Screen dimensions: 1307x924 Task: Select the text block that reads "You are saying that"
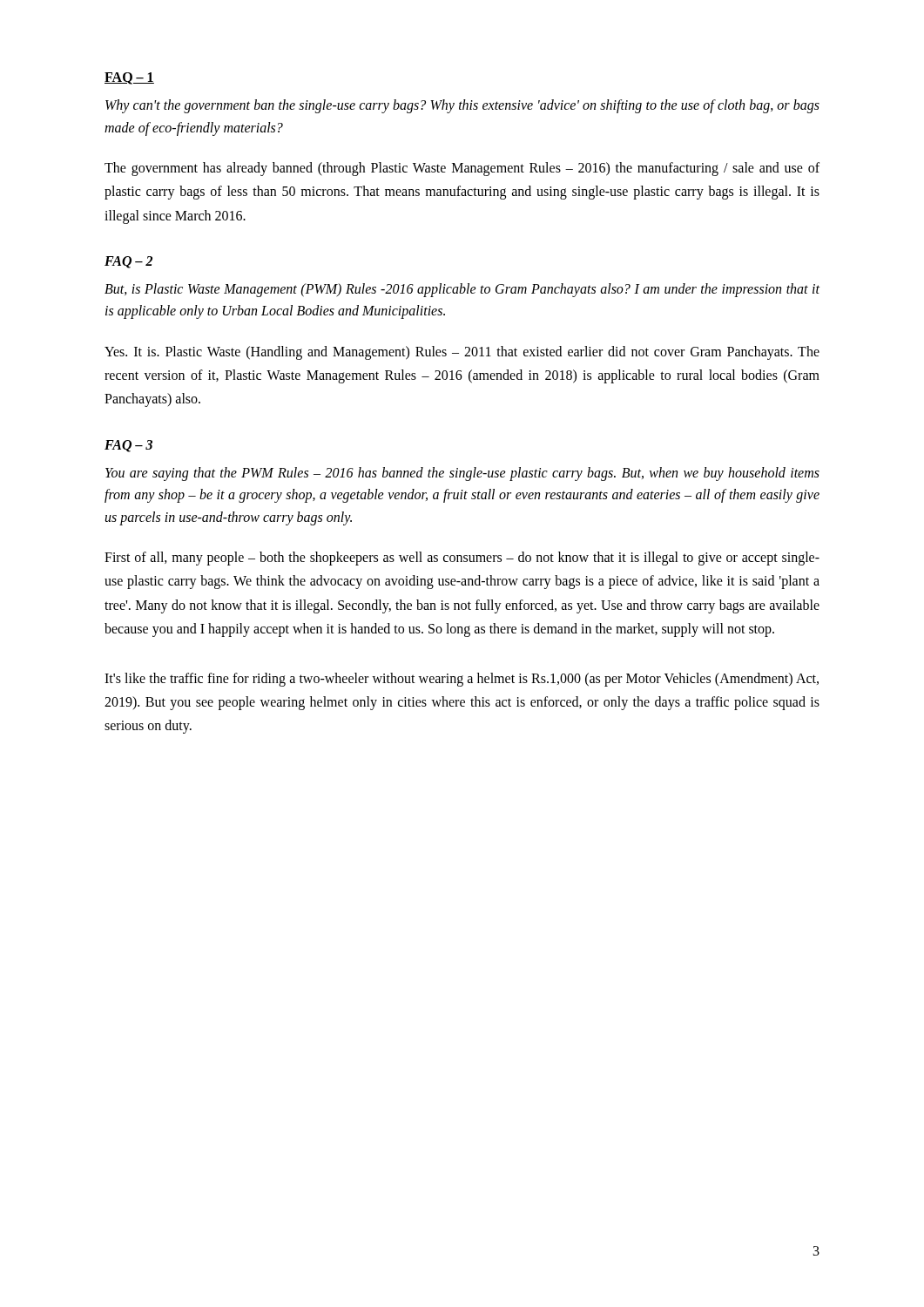coord(462,495)
